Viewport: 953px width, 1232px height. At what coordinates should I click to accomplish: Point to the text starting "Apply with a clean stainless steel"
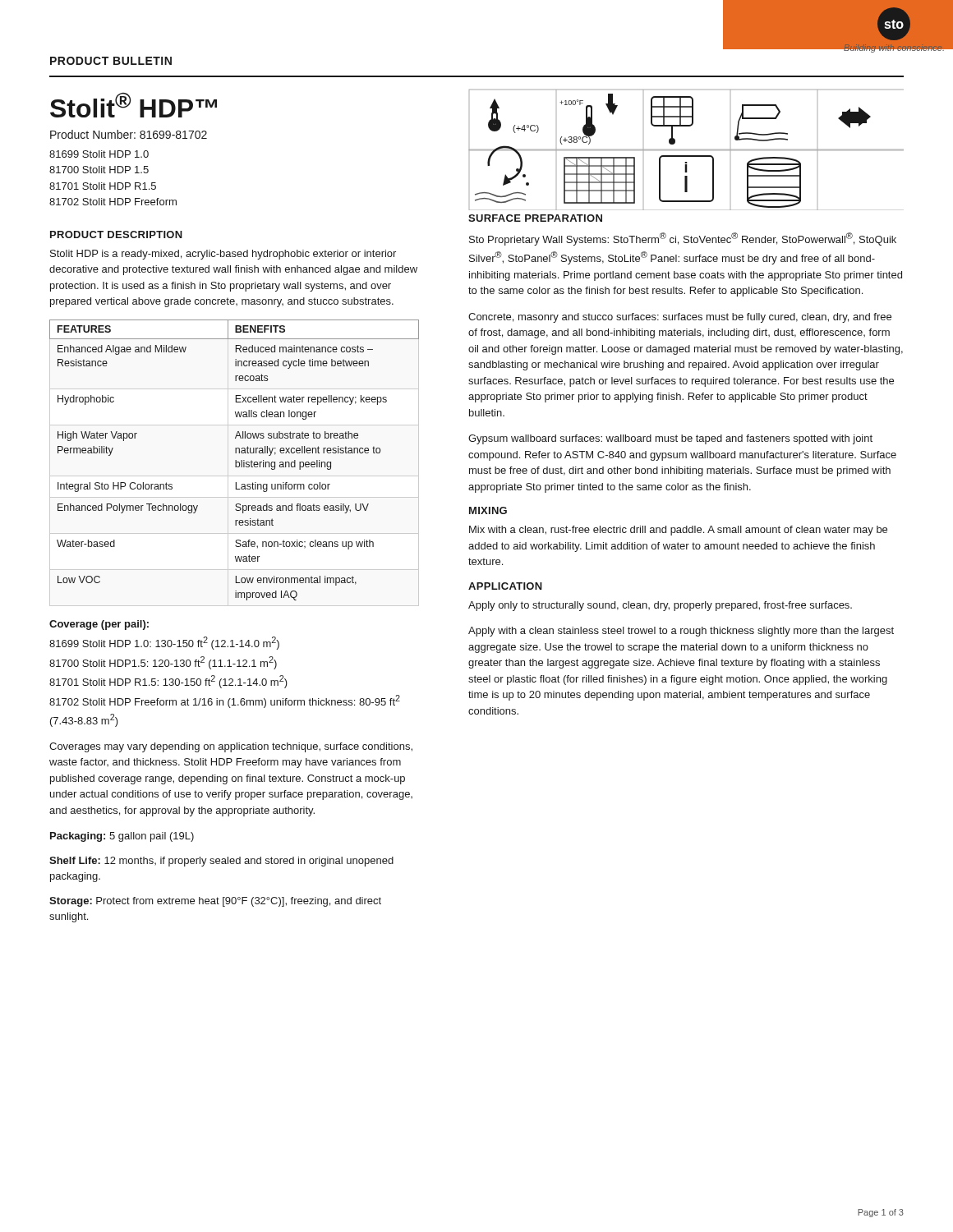click(681, 671)
